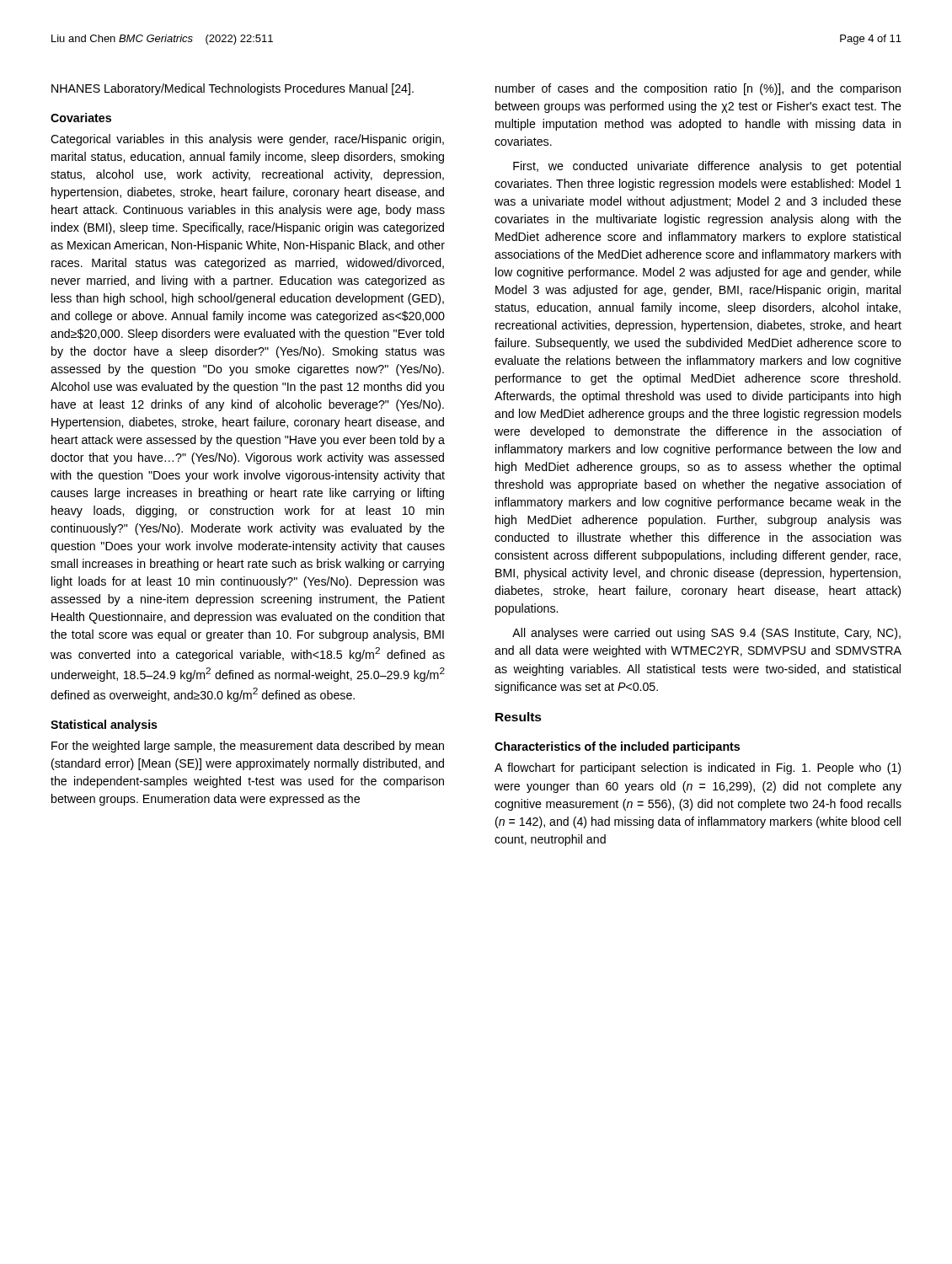The width and height of the screenshot is (952, 1264).
Task: Where does it say "NHANES Laboratory/Medical Technologists Procedures Manual [24]."?
Action: click(x=248, y=89)
